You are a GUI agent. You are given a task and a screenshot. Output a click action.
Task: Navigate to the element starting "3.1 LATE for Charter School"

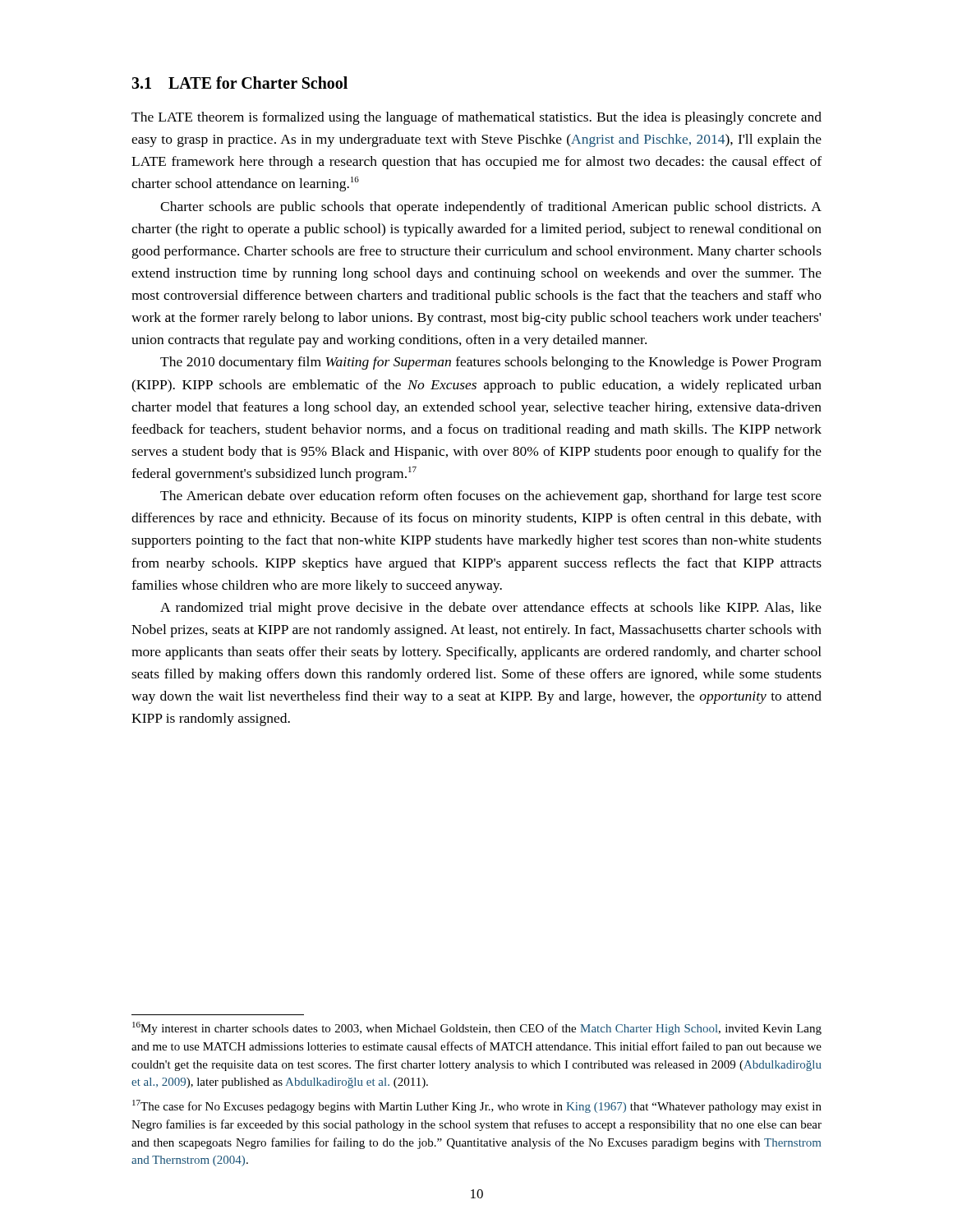pos(240,83)
